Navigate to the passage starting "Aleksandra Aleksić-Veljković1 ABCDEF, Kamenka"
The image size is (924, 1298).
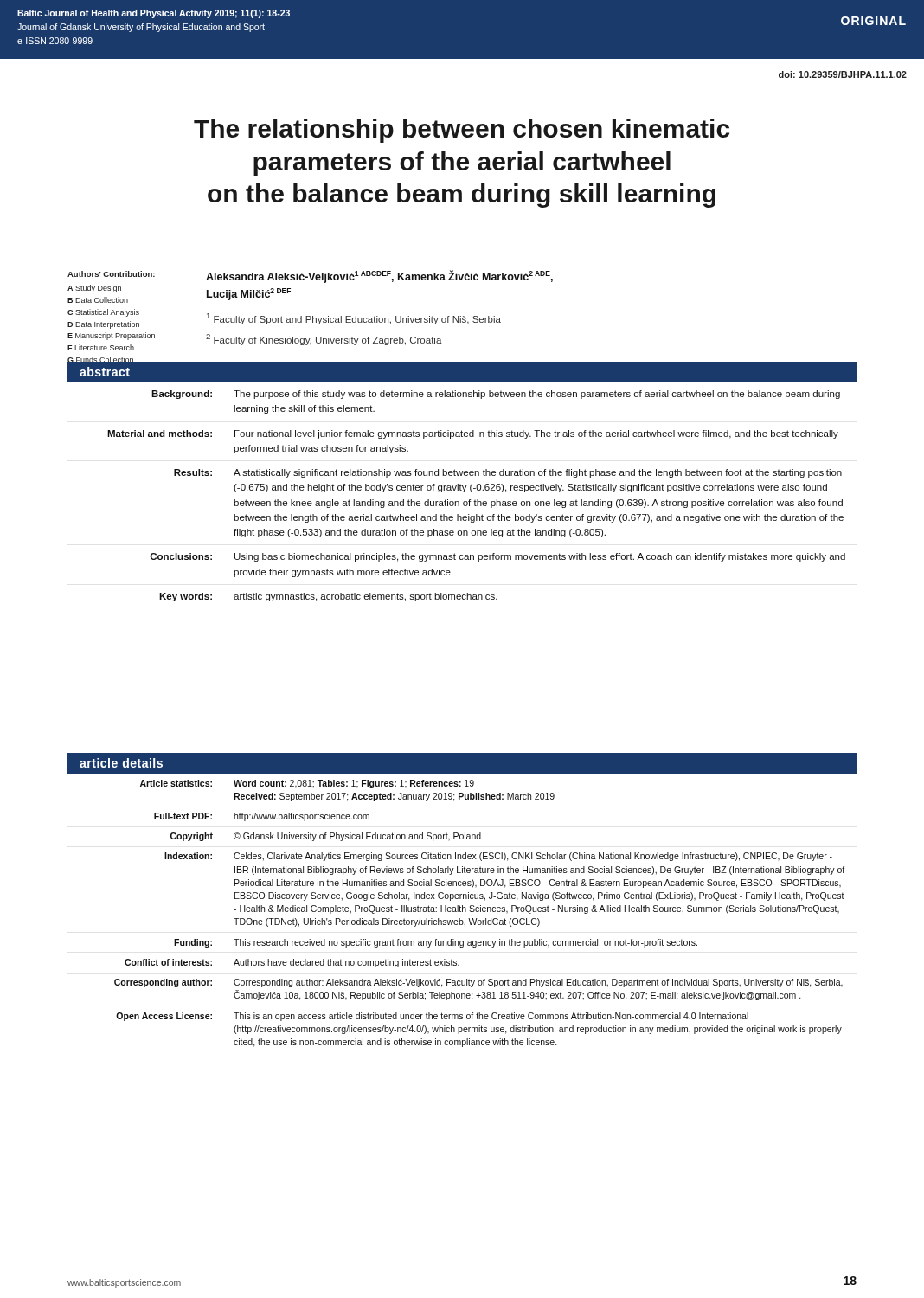pos(526,285)
